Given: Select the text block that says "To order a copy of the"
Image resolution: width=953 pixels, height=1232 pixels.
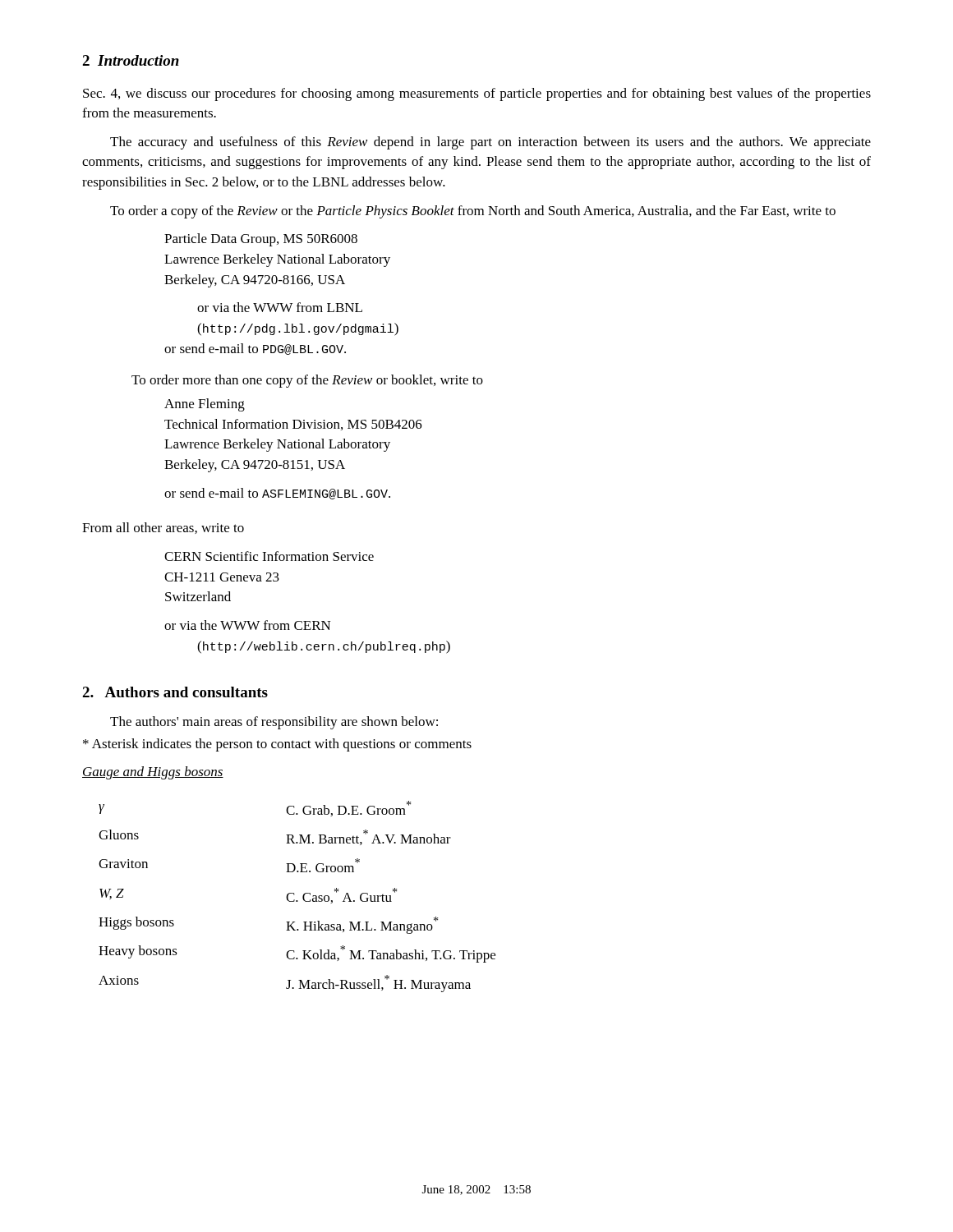Looking at the screenshot, I should coord(476,211).
